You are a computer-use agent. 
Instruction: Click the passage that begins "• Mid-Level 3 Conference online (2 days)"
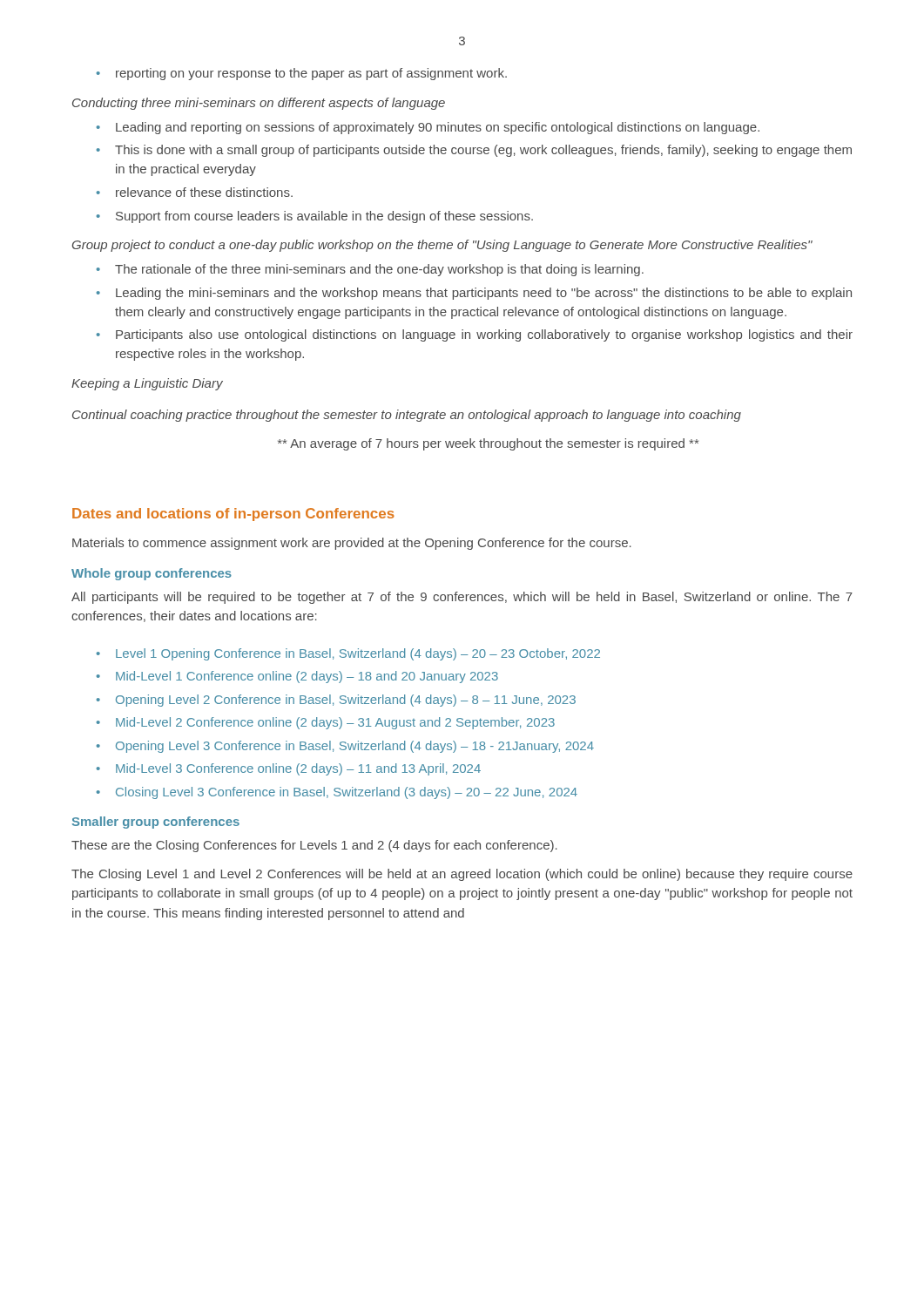(x=474, y=769)
